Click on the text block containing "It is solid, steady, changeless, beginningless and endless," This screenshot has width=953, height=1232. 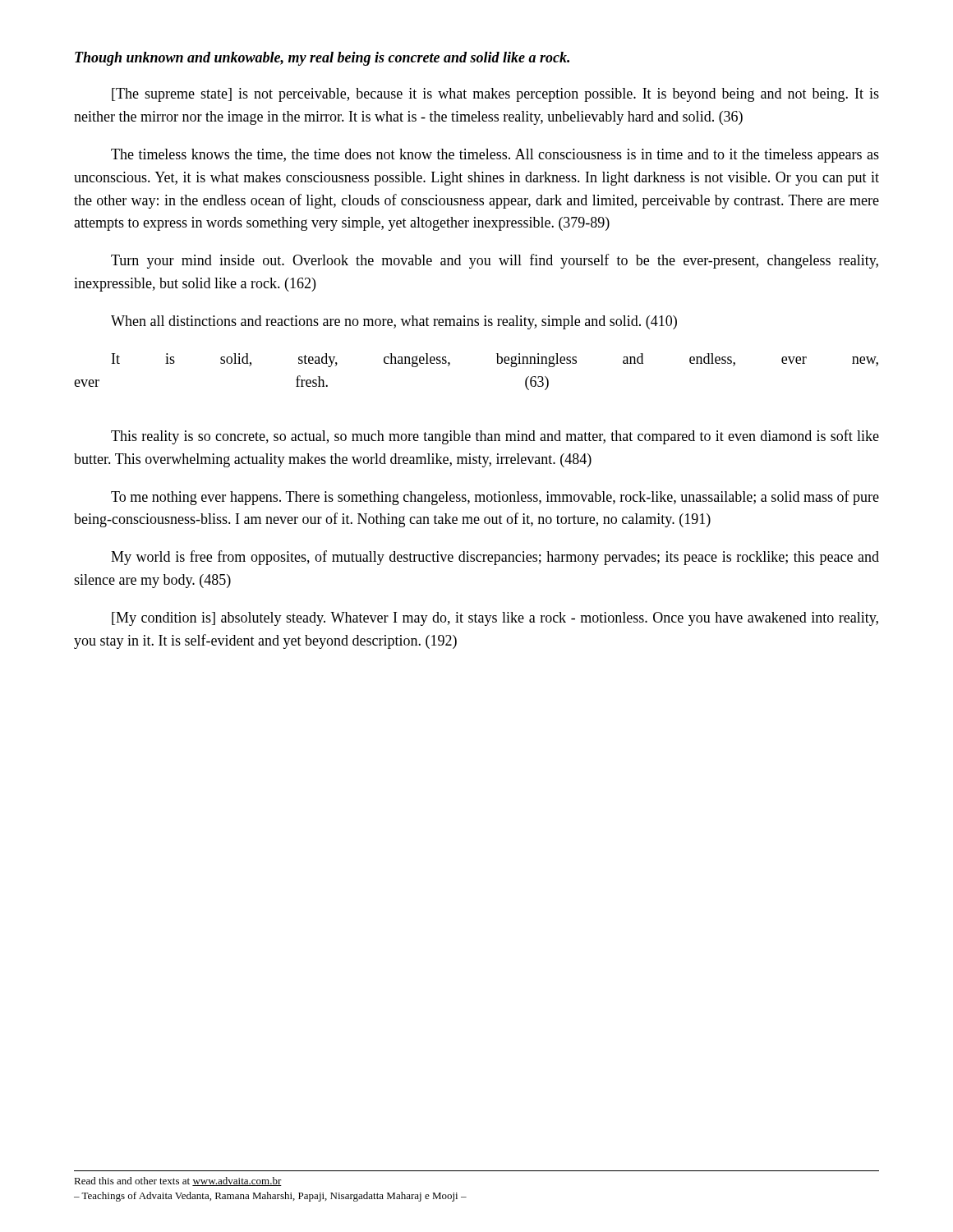(495, 360)
